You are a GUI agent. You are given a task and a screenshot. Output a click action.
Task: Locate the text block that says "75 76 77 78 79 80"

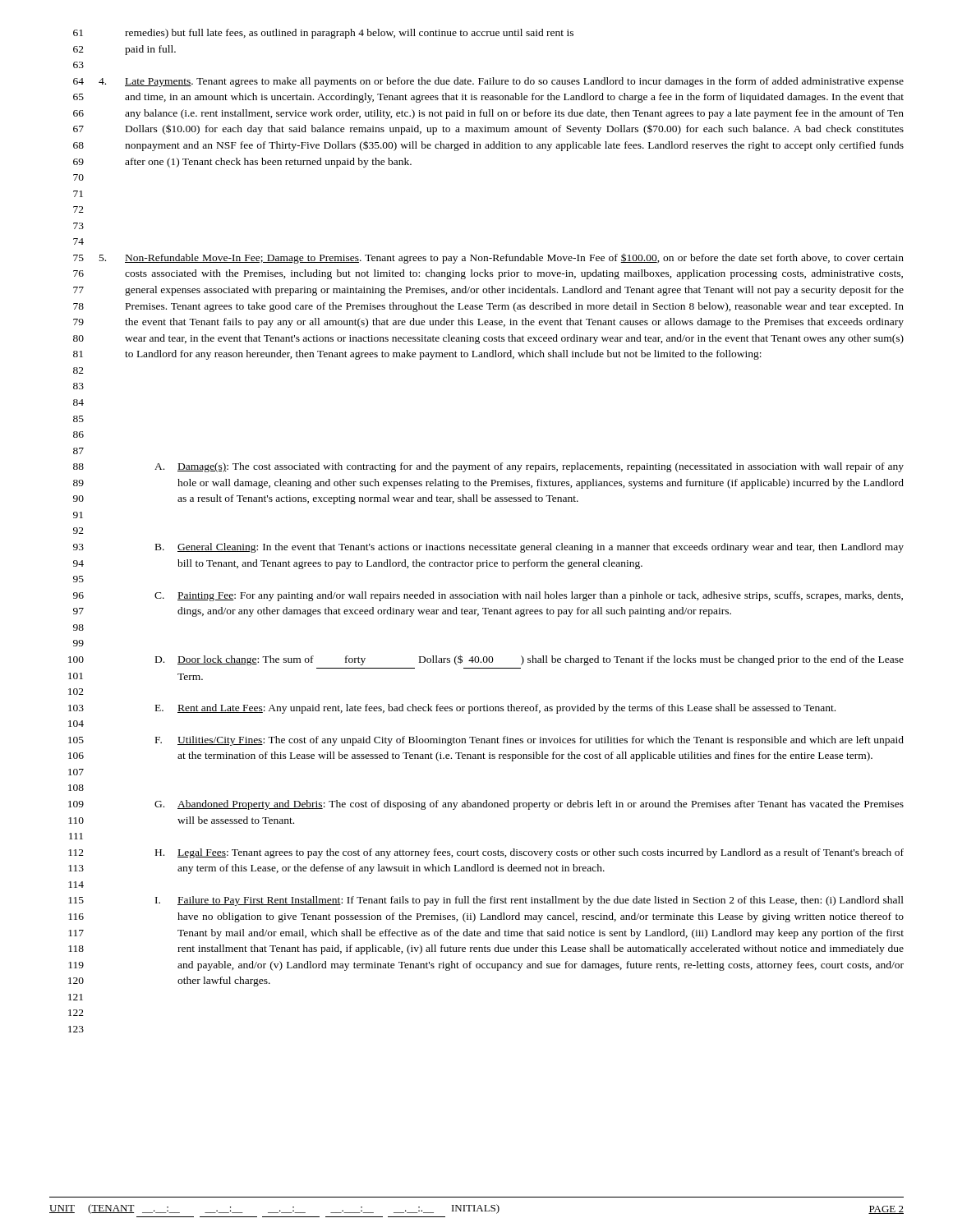pyautogui.click(x=476, y=354)
